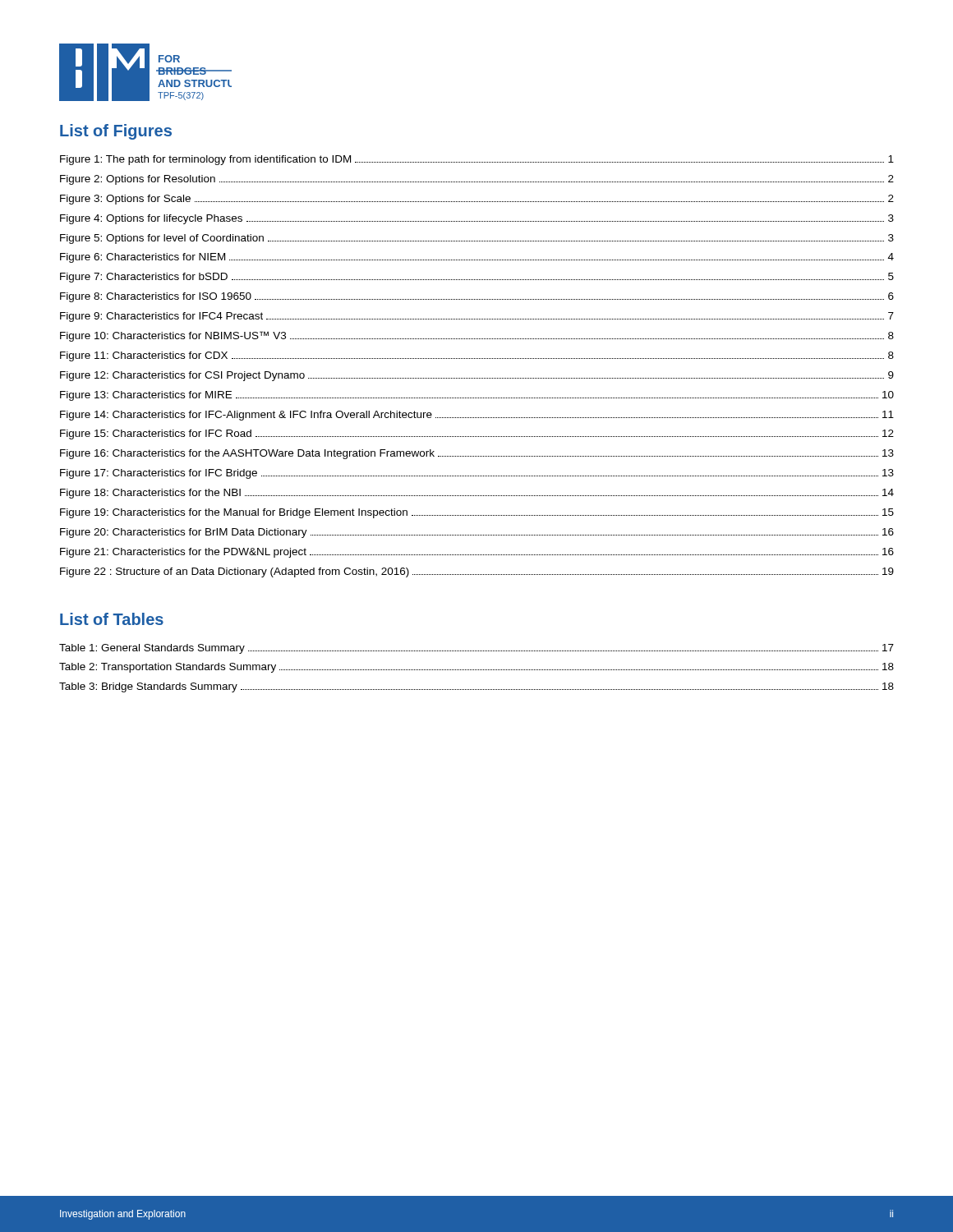Navigate to the text starting "Figure 6: Characteristics"
Viewport: 953px width, 1232px height.
pyautogui.click(x=476, y=258)
